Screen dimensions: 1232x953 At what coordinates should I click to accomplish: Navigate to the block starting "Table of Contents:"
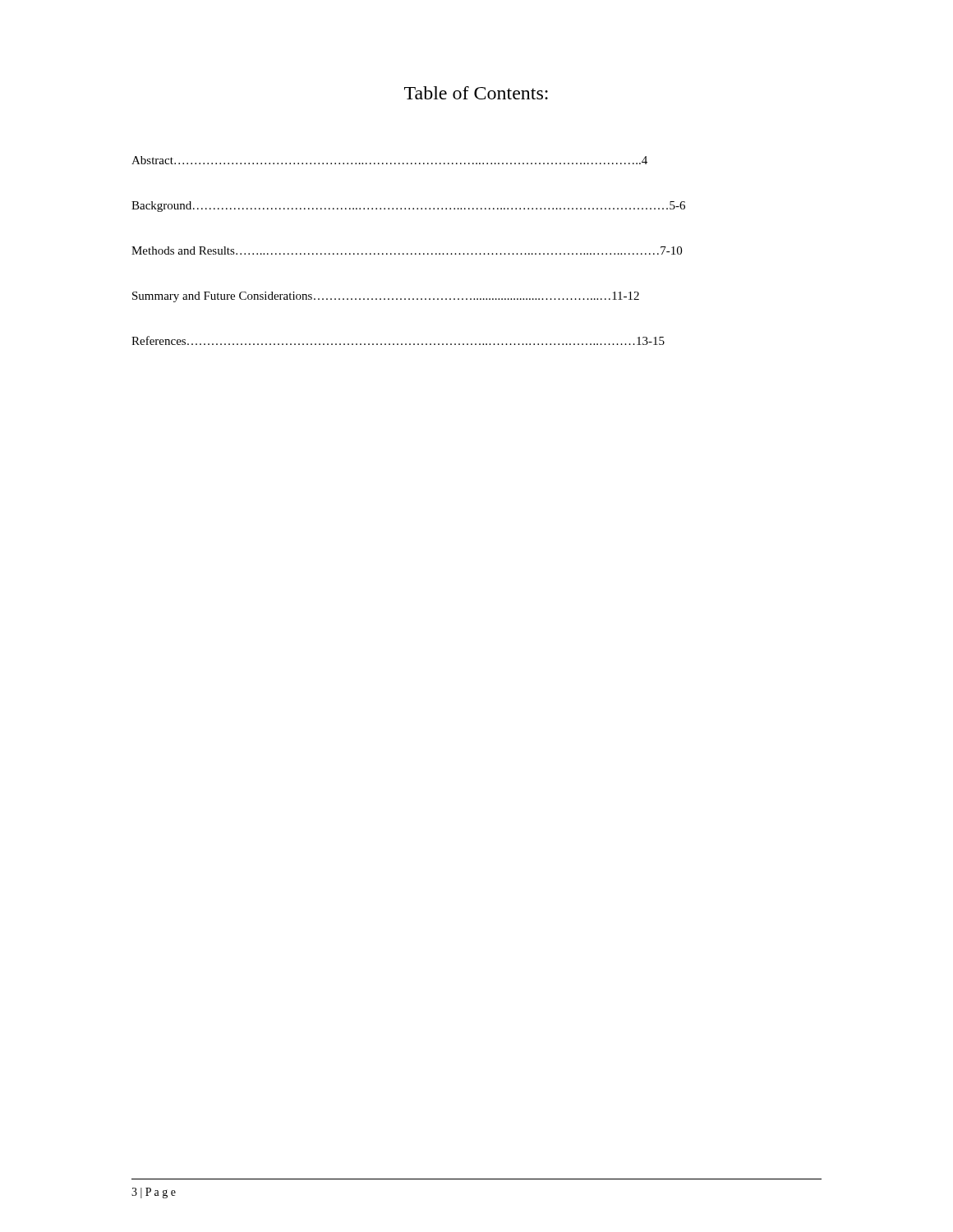tap(476, 93)
